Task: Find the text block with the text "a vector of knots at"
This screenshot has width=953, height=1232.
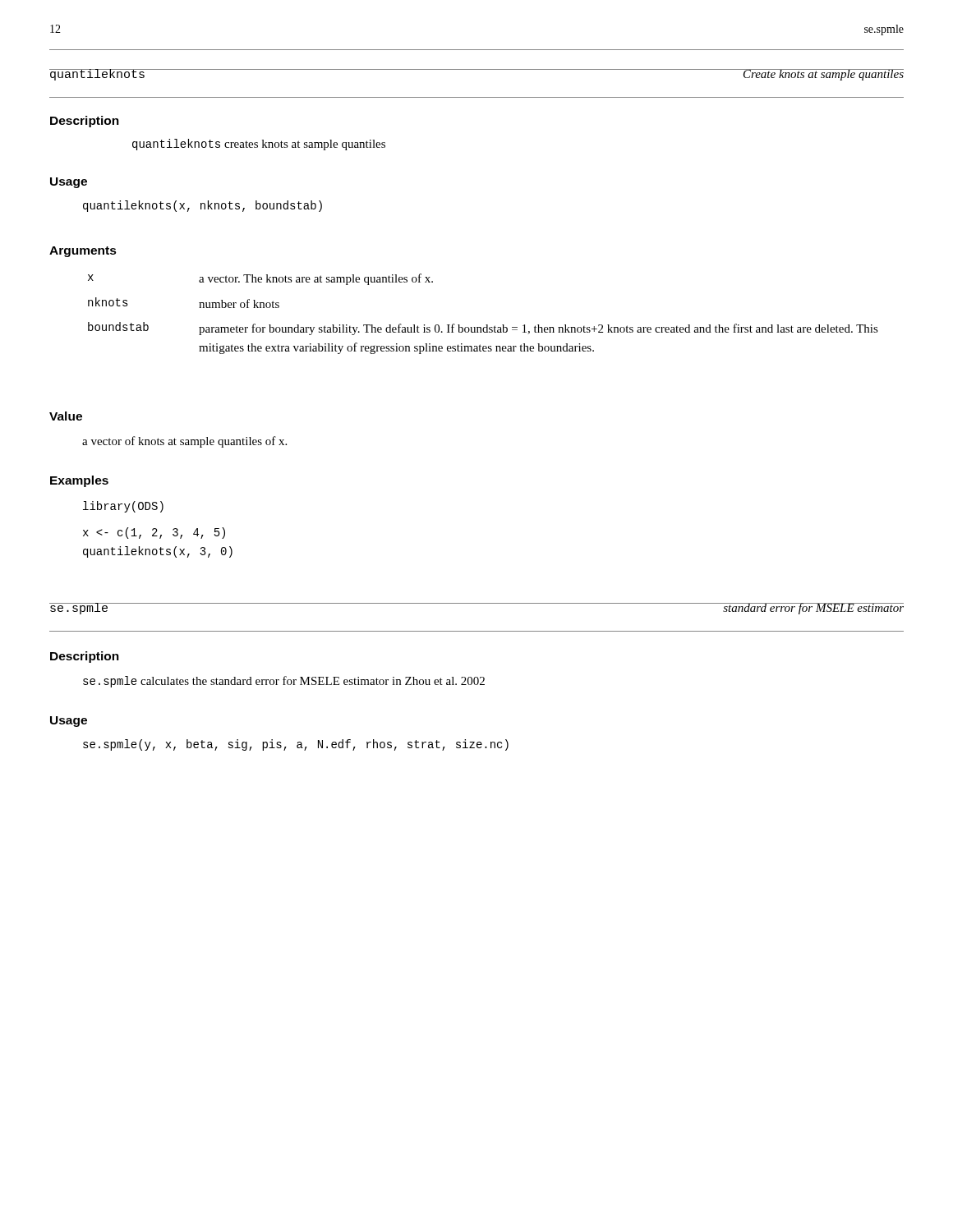Action: point(185,441)
